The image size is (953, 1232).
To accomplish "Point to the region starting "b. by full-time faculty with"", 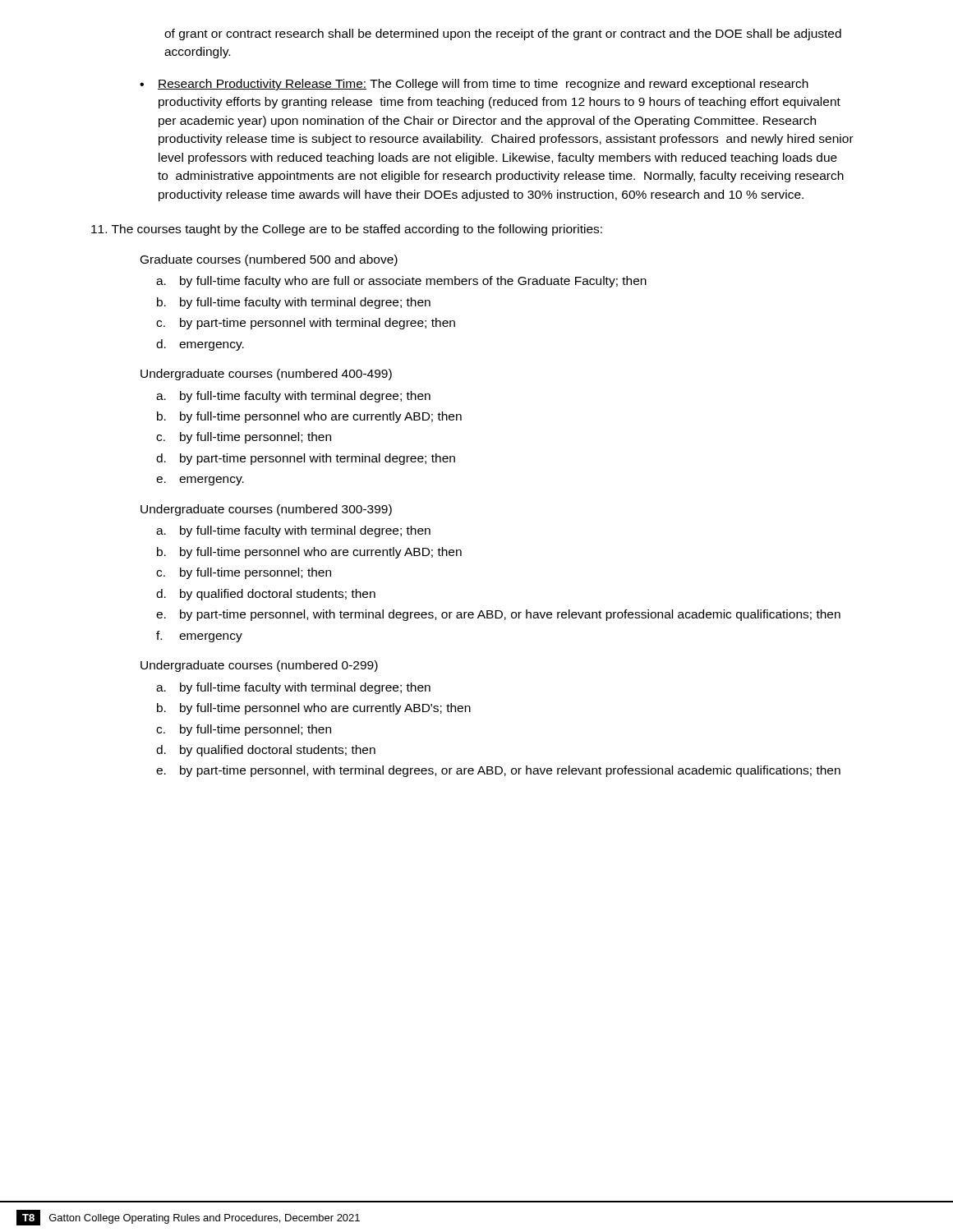I will point(294,302).
